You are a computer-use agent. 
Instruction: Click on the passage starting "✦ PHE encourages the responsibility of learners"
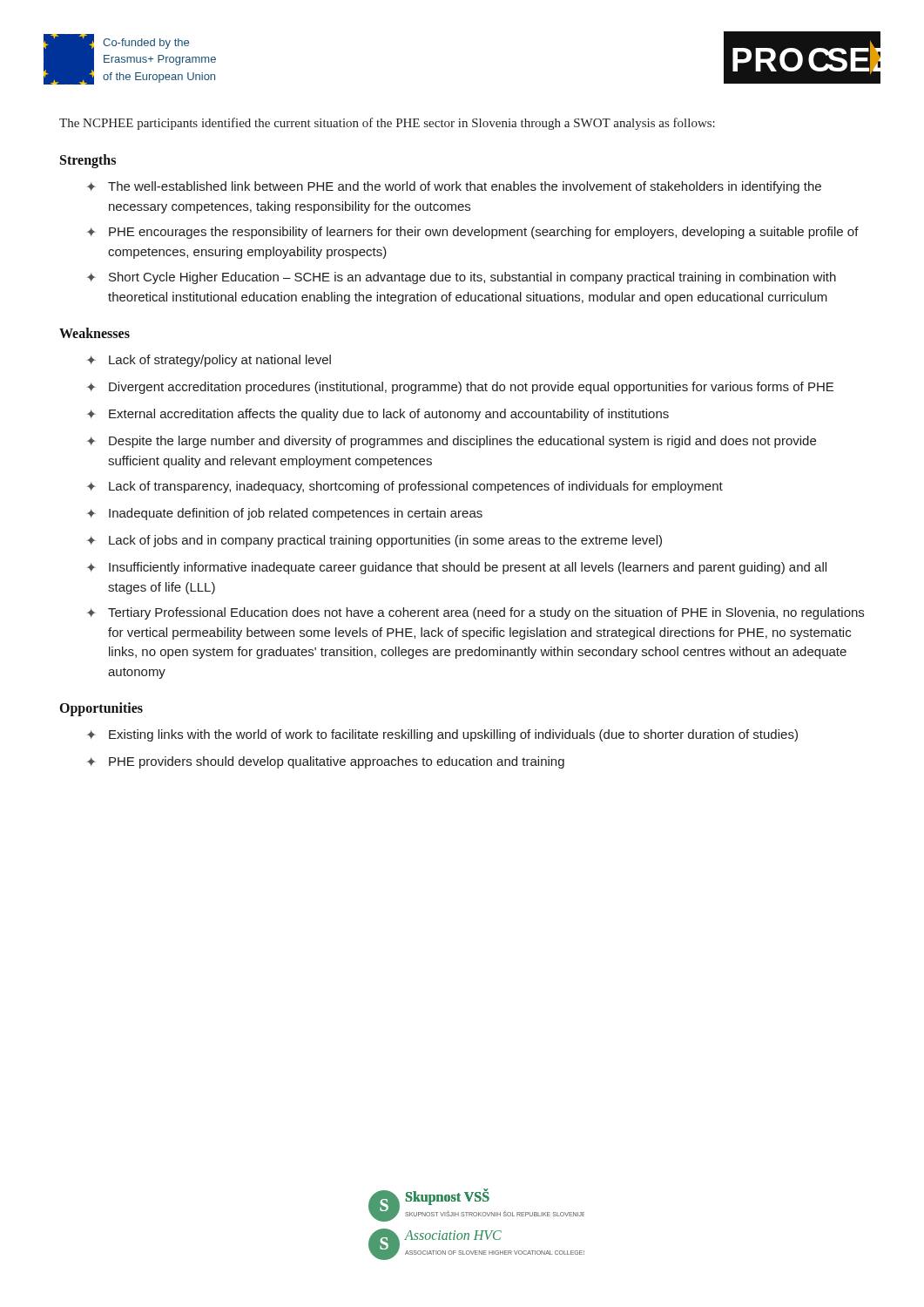[x=475, y=242]
